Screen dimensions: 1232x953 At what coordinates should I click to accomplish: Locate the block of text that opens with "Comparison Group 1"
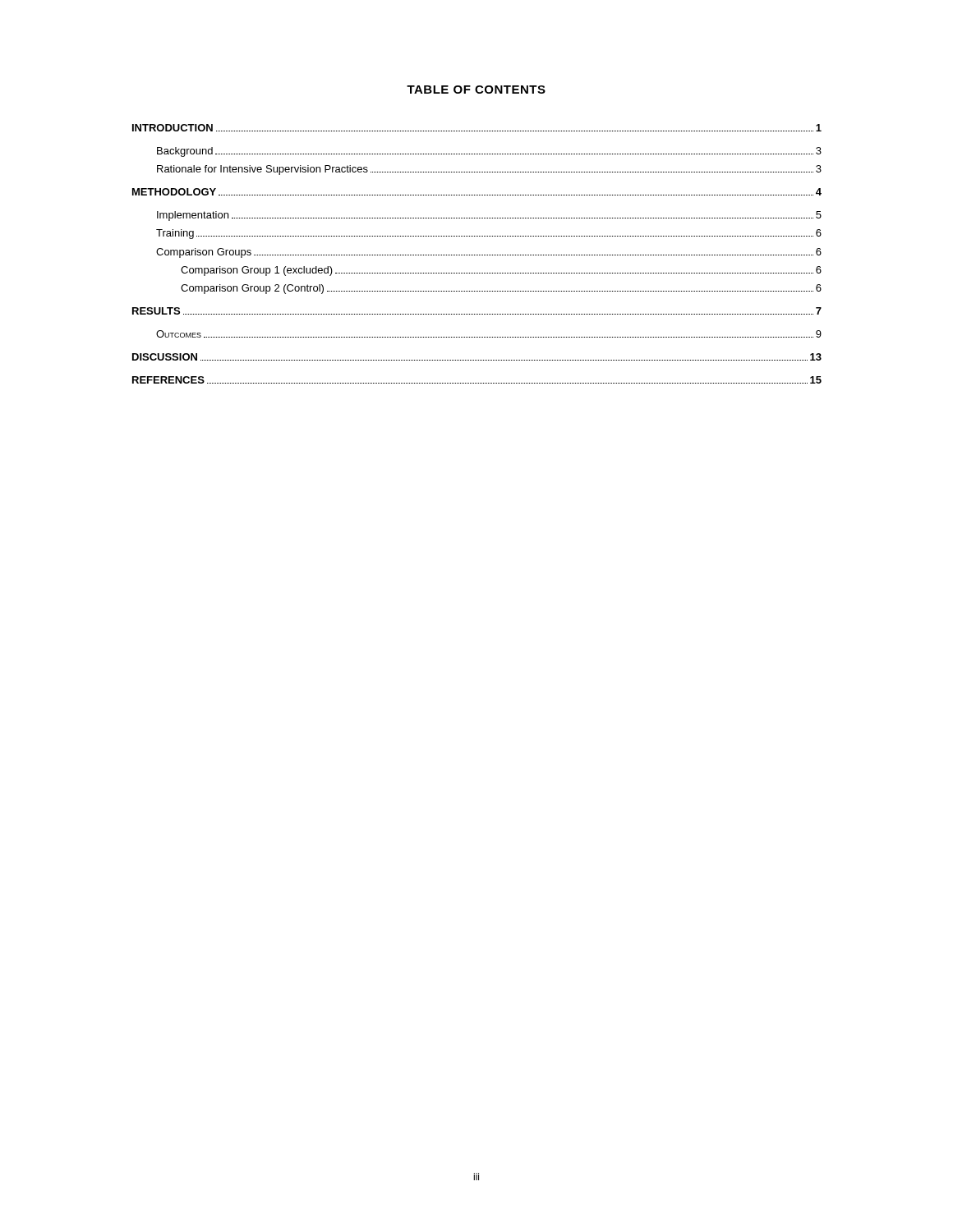(501, 270)
